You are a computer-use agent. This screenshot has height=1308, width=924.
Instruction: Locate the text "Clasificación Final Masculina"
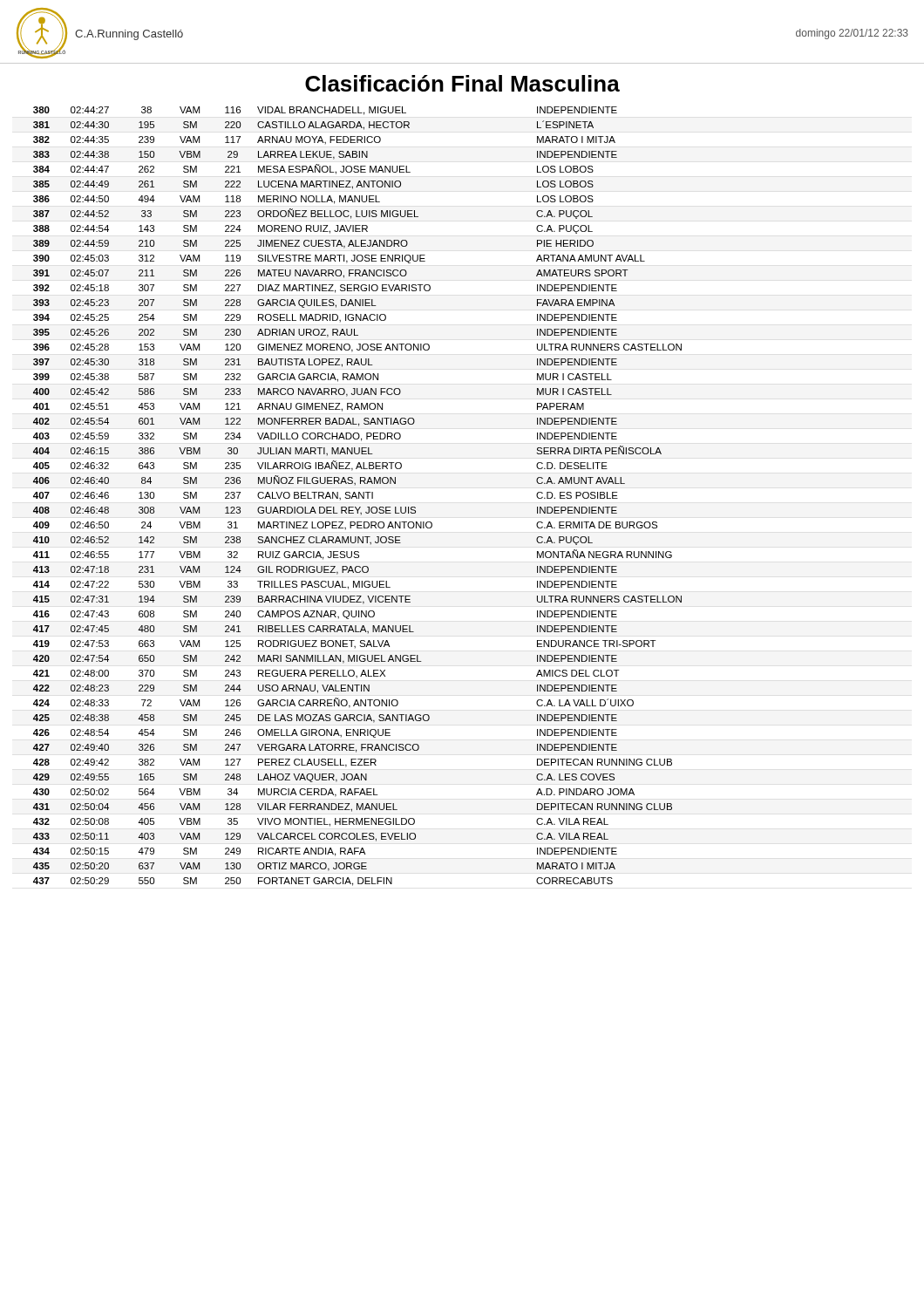pos(462,84)
